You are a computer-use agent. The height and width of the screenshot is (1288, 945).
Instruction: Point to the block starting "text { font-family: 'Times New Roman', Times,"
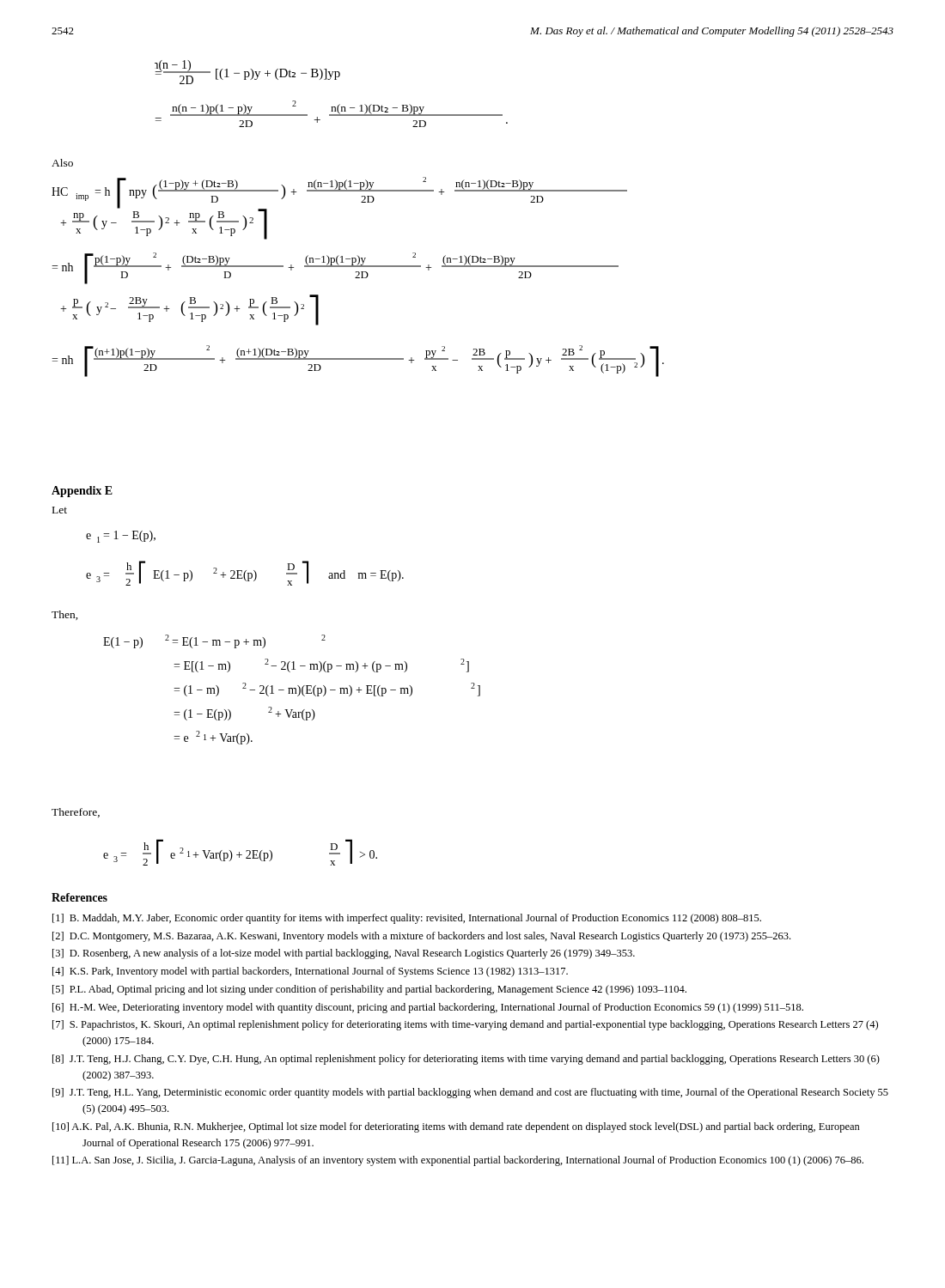(358, 277)
